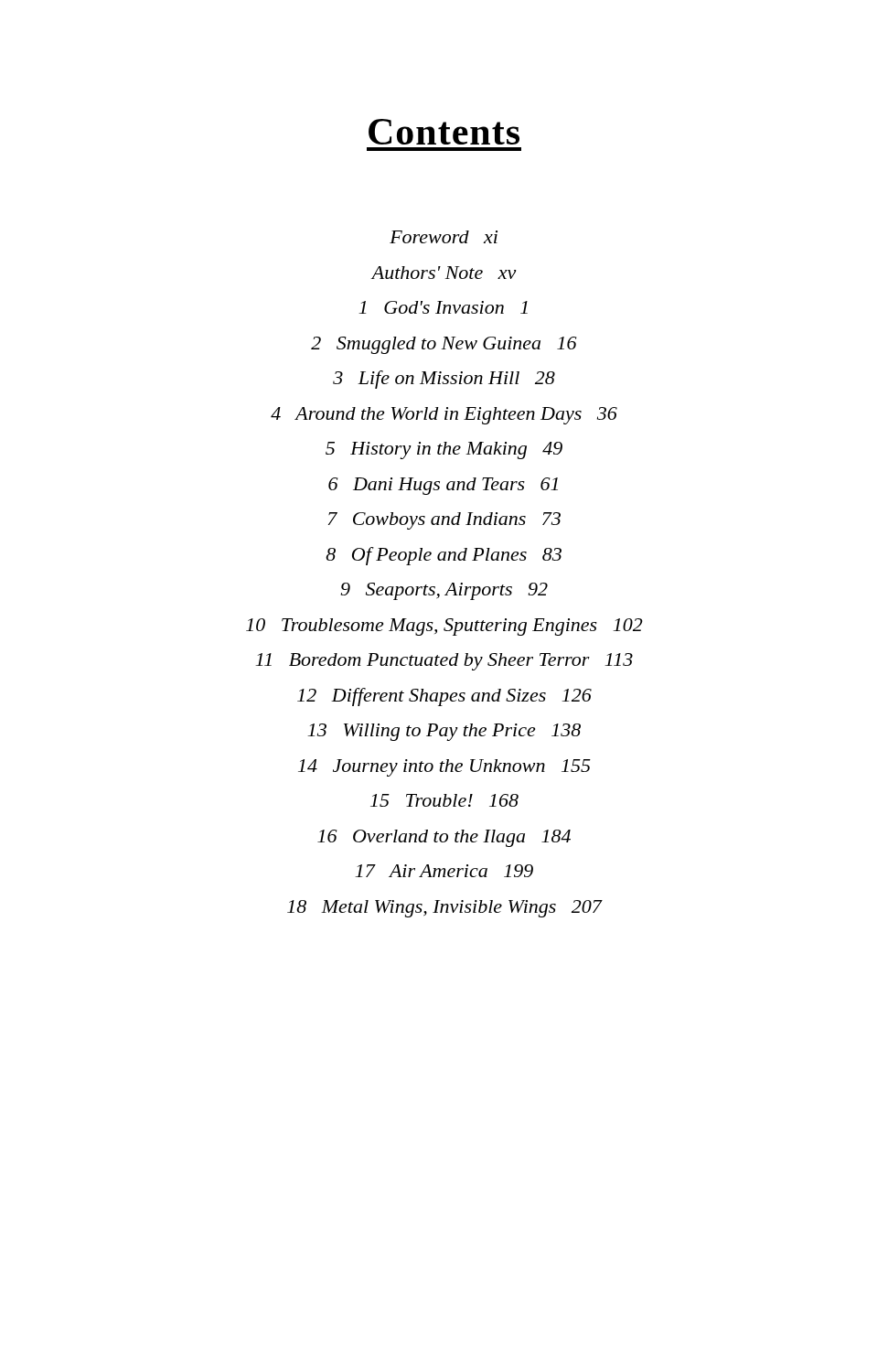
Task: Point to the block starting "12 Different Shapes and"
Action: [444, 694]
